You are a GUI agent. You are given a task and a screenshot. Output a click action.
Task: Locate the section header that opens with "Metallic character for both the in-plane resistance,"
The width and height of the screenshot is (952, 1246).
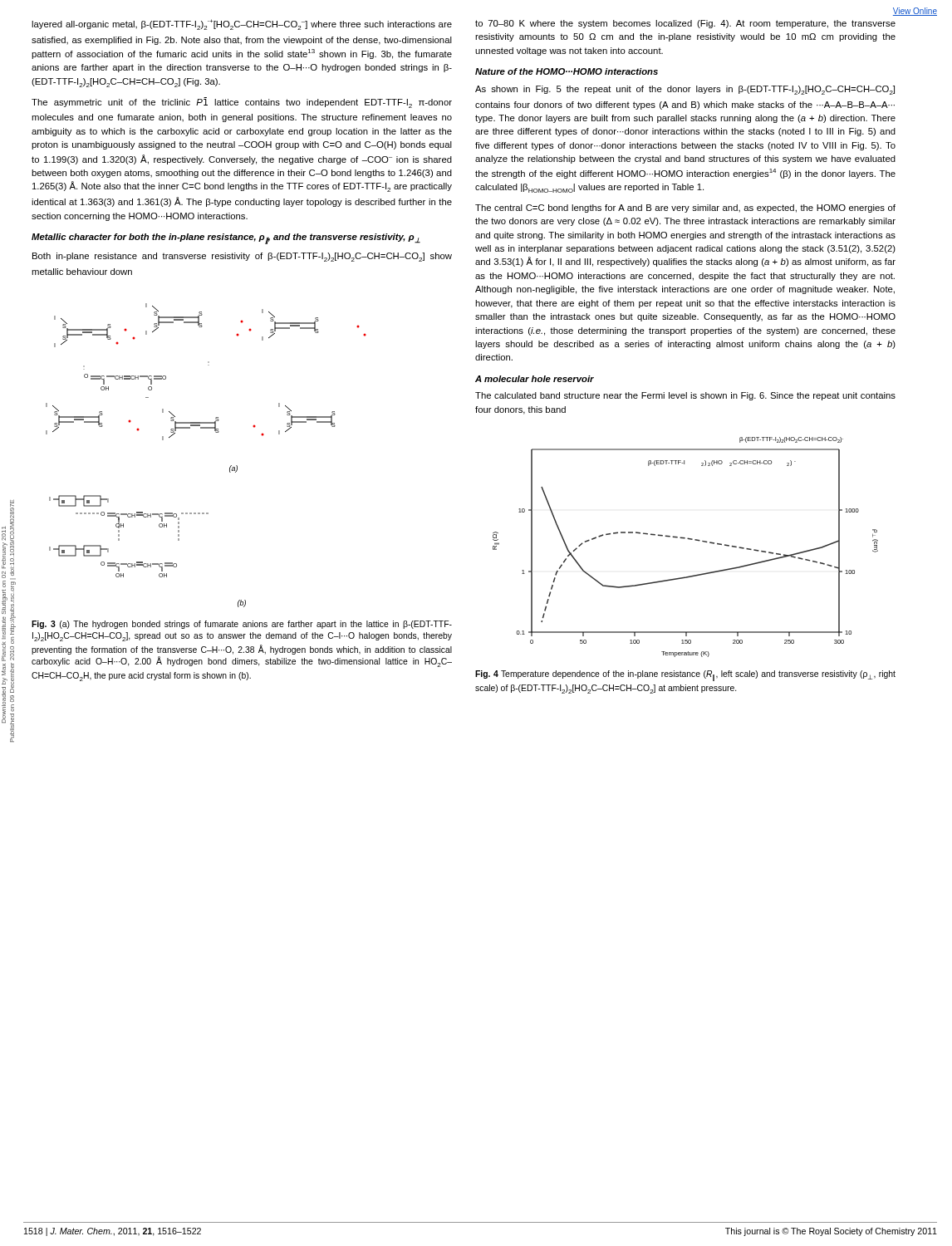tap(242, 238)
